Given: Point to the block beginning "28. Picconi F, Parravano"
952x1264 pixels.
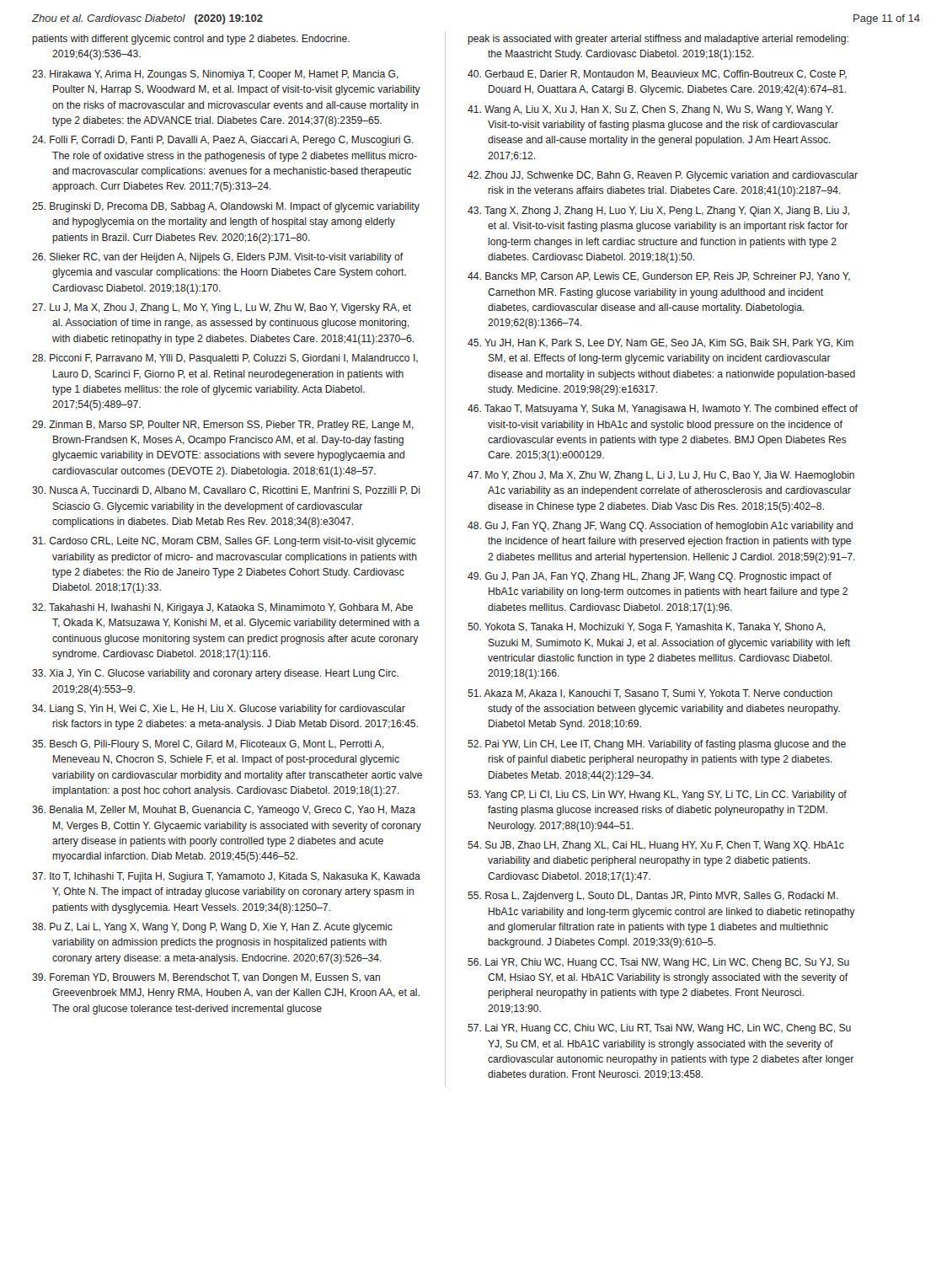Looking at the screenshot, I should (225, 381).
